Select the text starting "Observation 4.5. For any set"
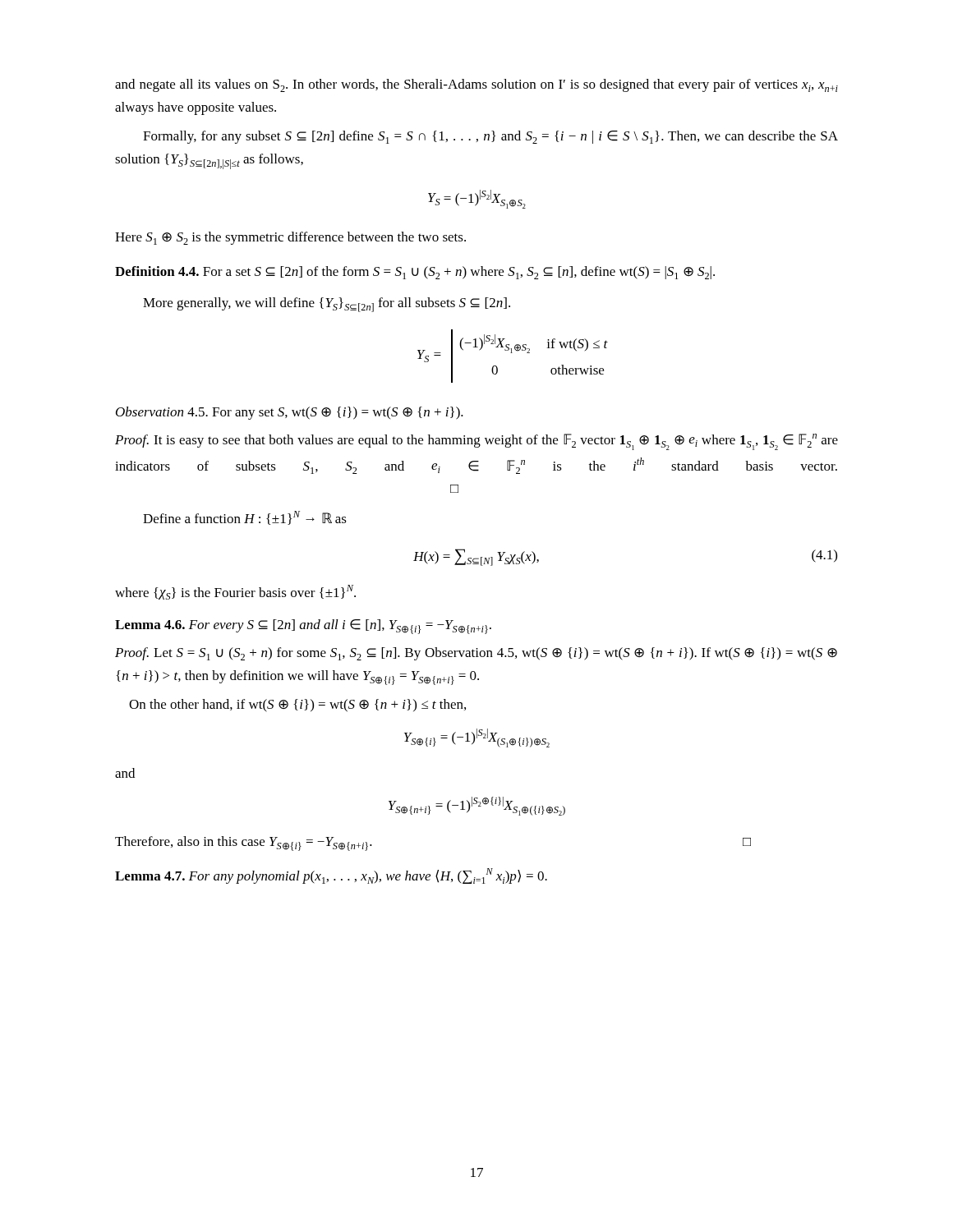Image resolution: width=953 pixels, height=1232 pixels. click(x=290, y=413)
